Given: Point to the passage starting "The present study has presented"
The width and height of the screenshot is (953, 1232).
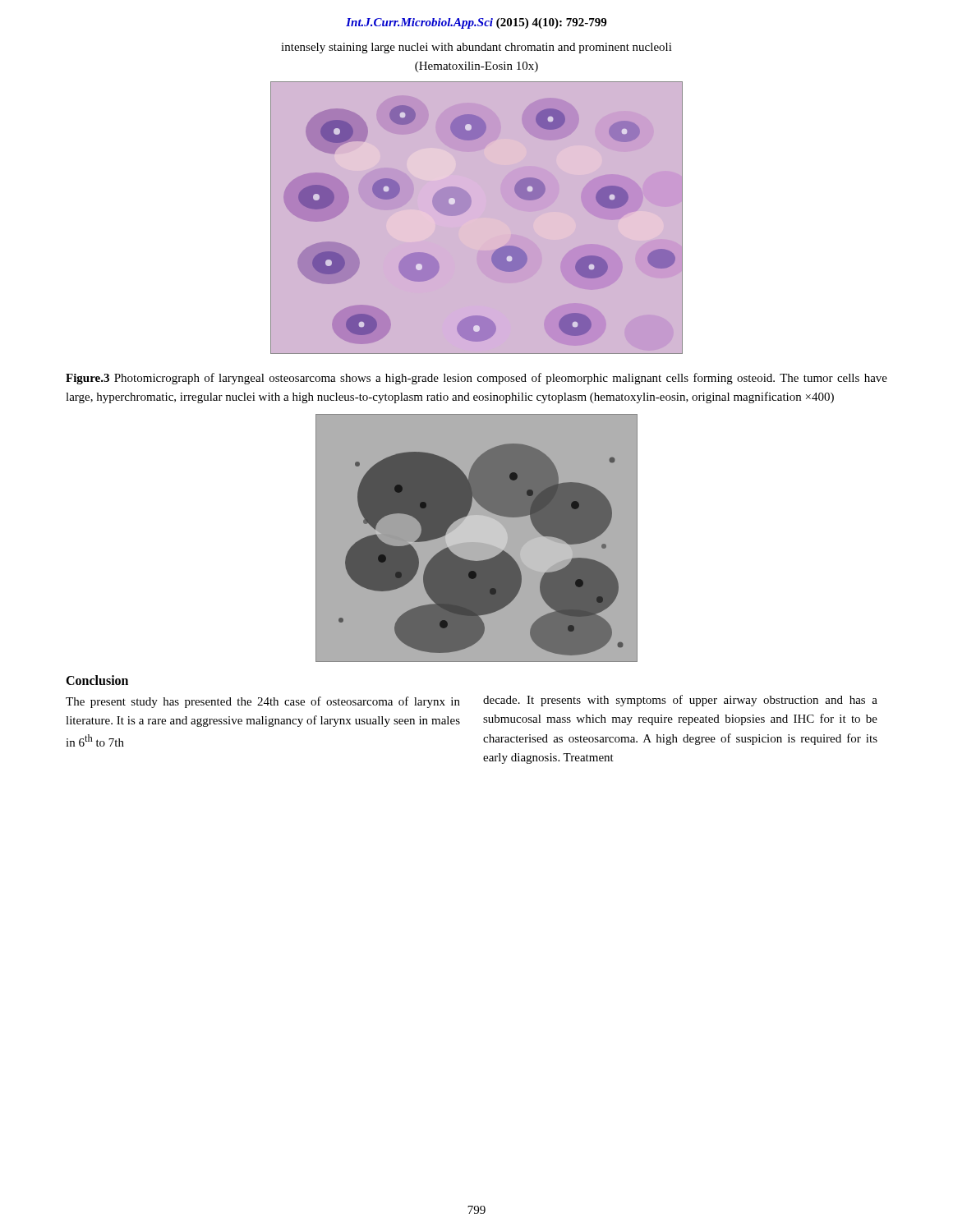Looking at the screenshot, I should tap(263, 722).
